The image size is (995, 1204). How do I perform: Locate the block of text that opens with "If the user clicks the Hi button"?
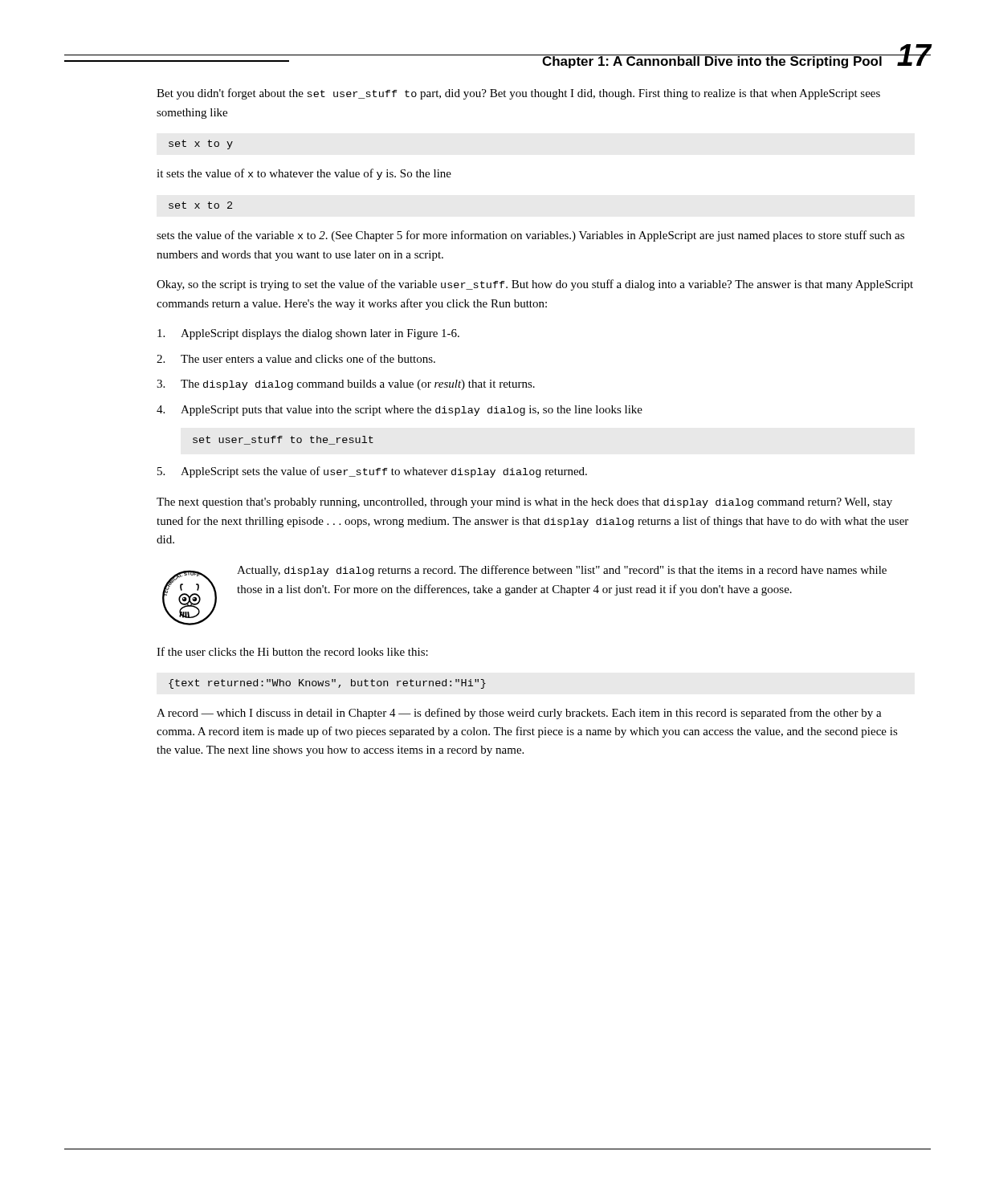point(293,652)
